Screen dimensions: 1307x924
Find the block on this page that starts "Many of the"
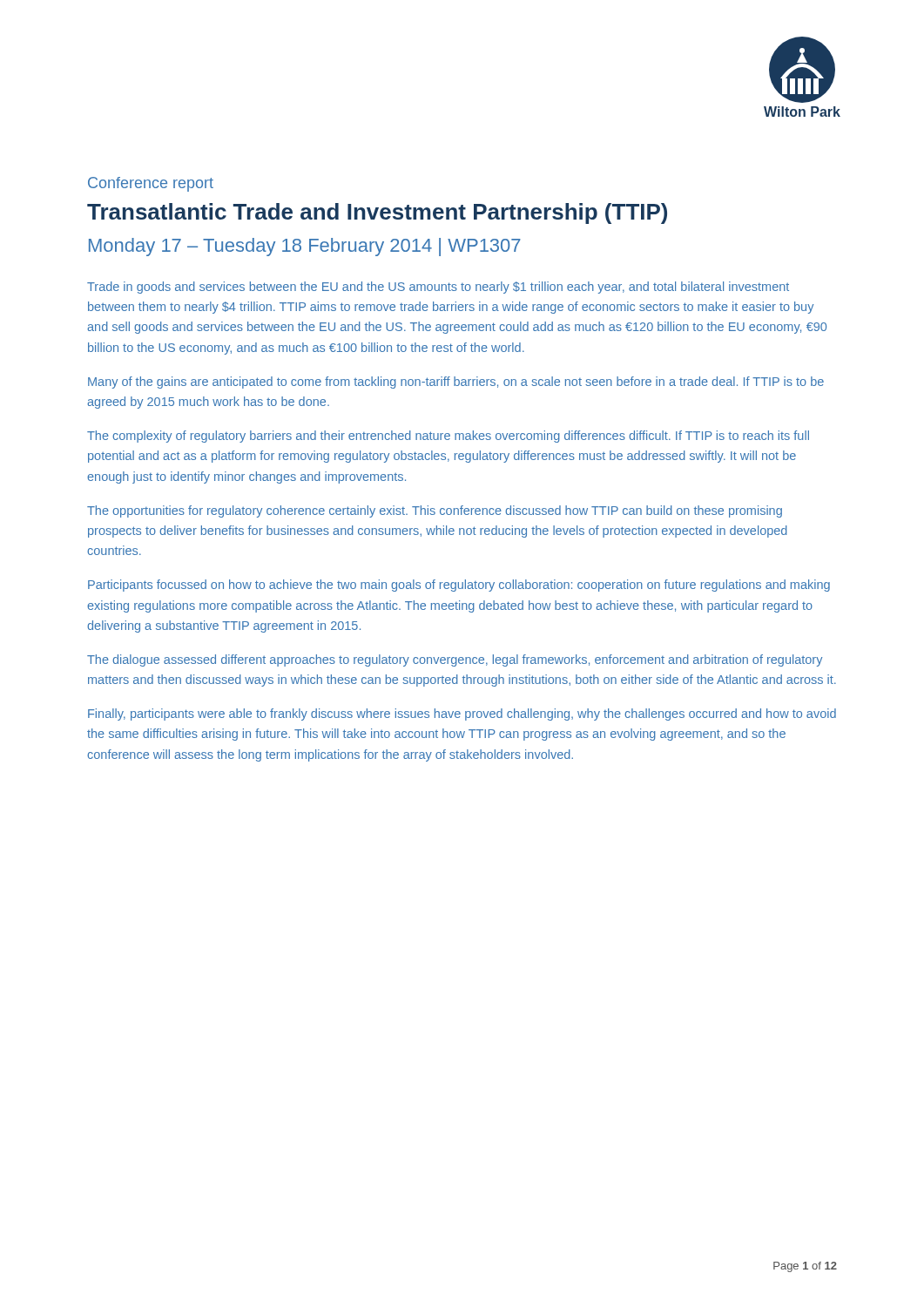point(456,392)
